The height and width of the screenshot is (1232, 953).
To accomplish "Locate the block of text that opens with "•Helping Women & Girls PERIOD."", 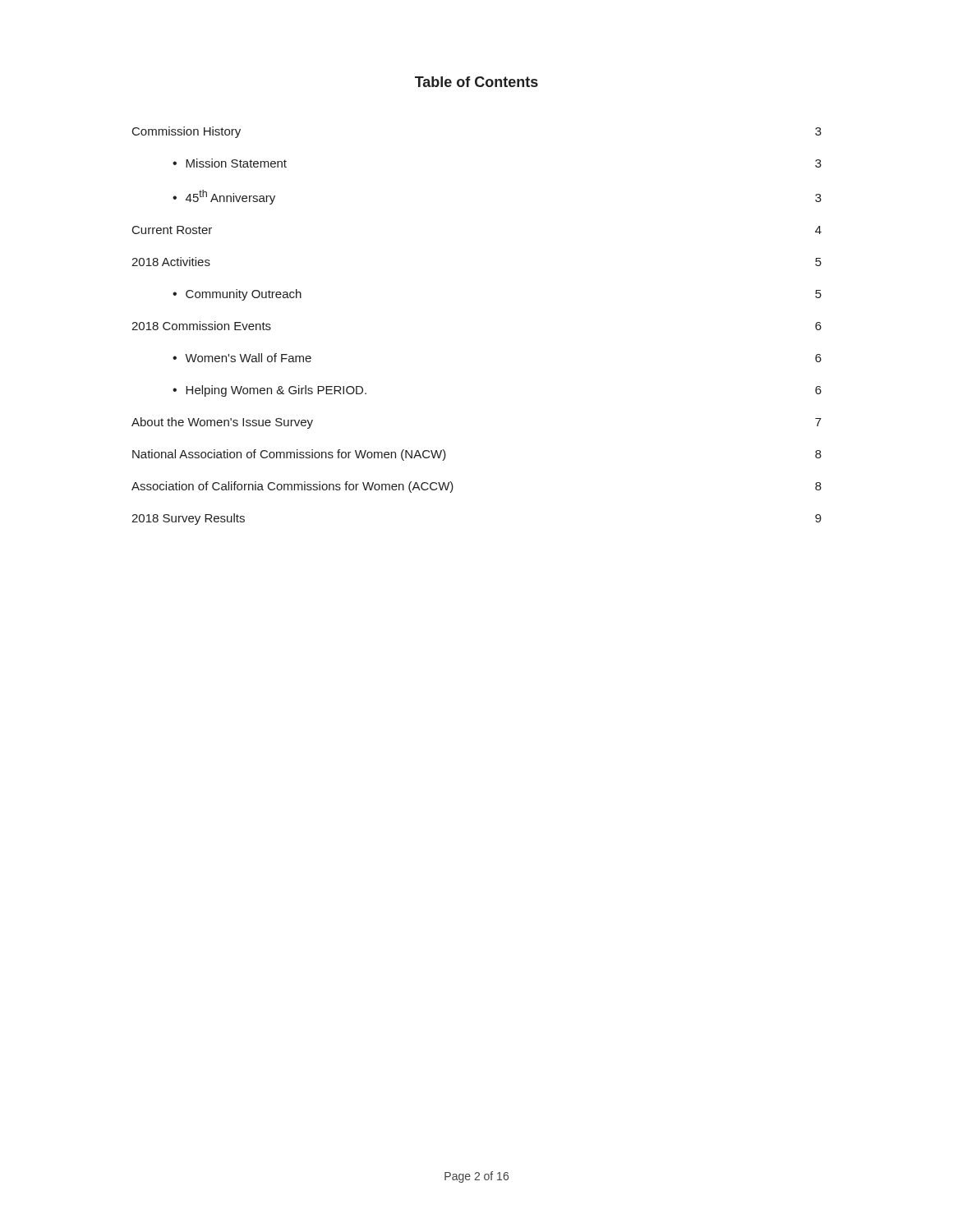I will point(267,391).
